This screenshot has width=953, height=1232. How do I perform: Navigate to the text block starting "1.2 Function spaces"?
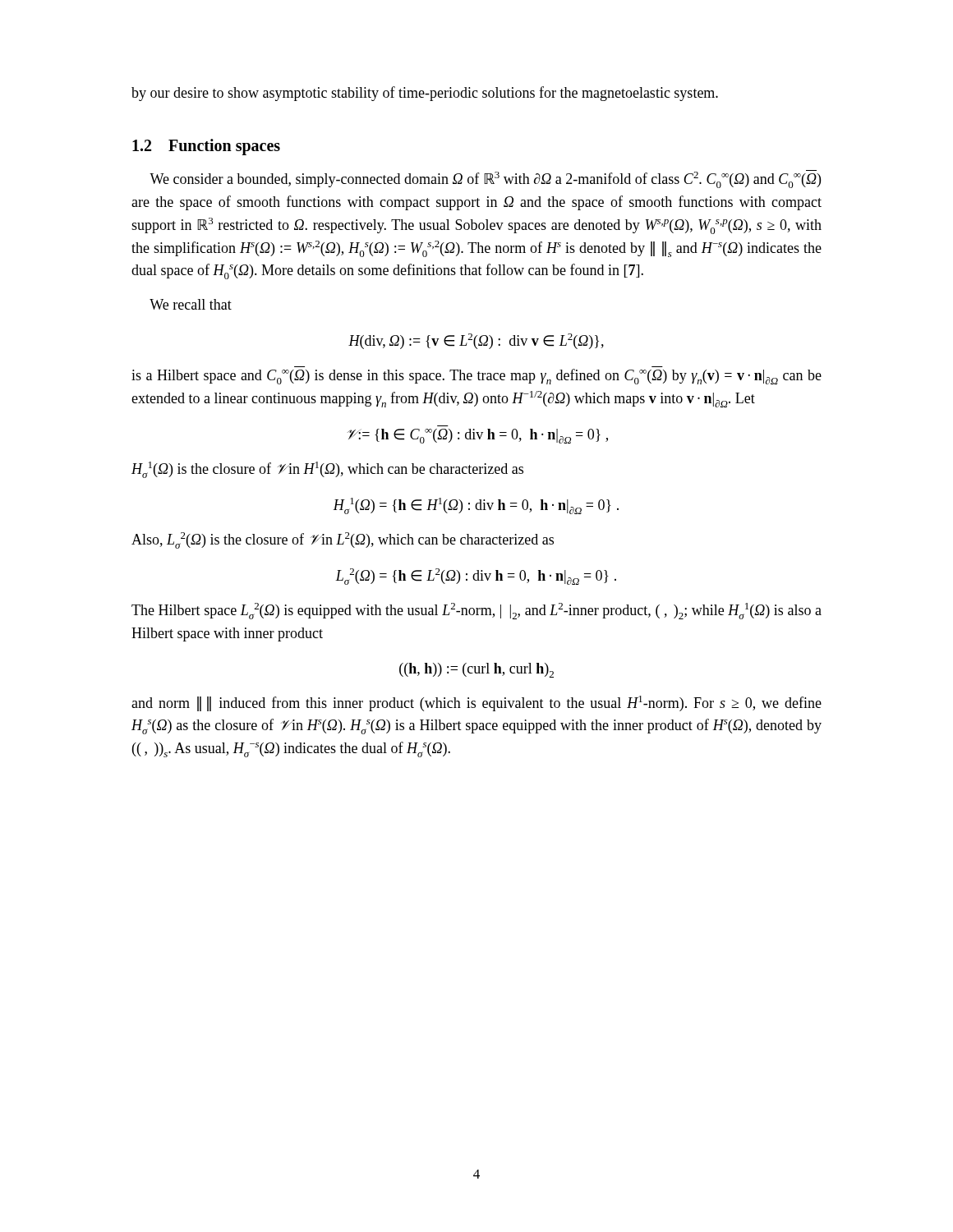click(206, 145)
